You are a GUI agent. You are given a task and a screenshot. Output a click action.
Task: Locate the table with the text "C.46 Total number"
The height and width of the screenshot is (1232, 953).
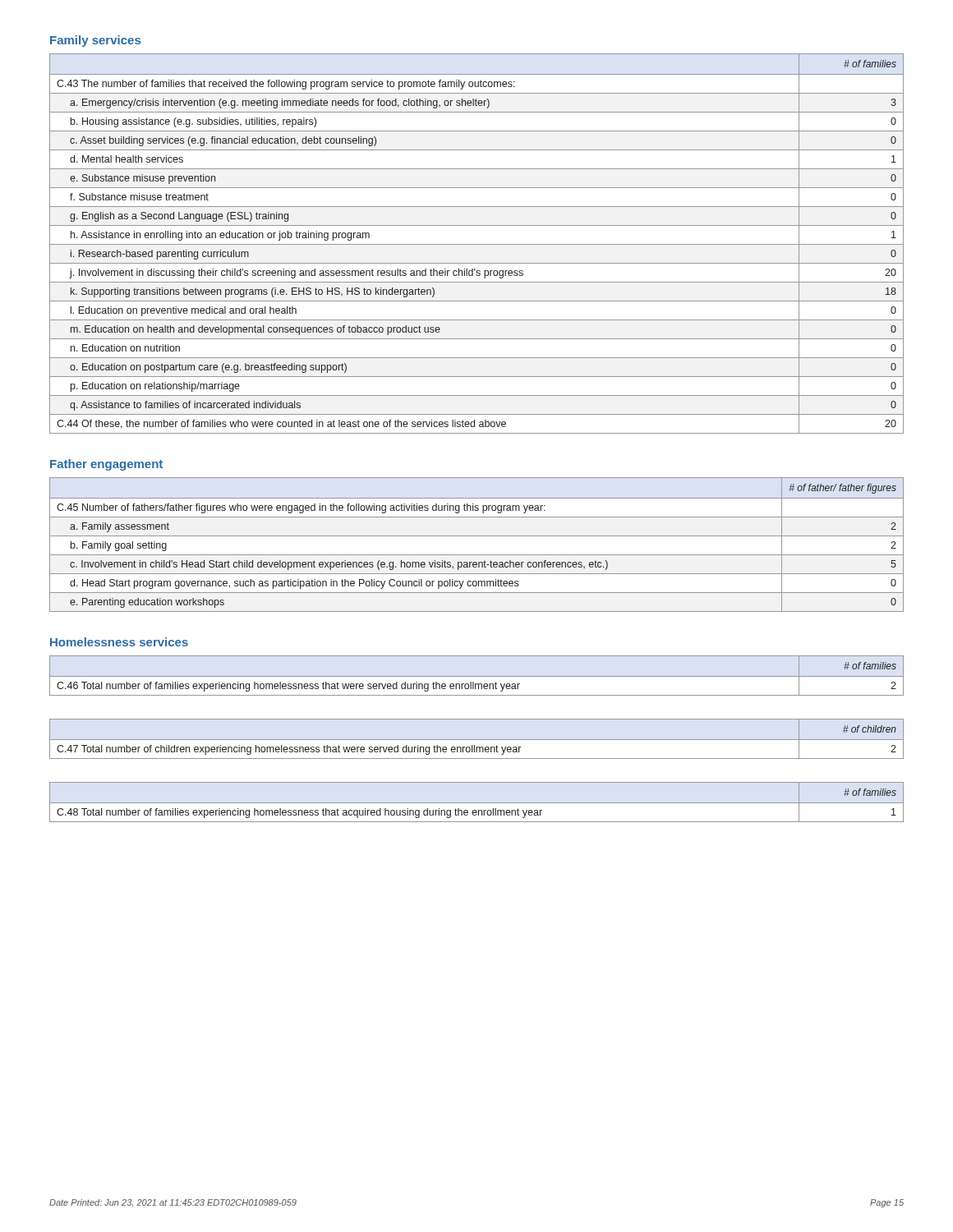(x=476, y=676)
